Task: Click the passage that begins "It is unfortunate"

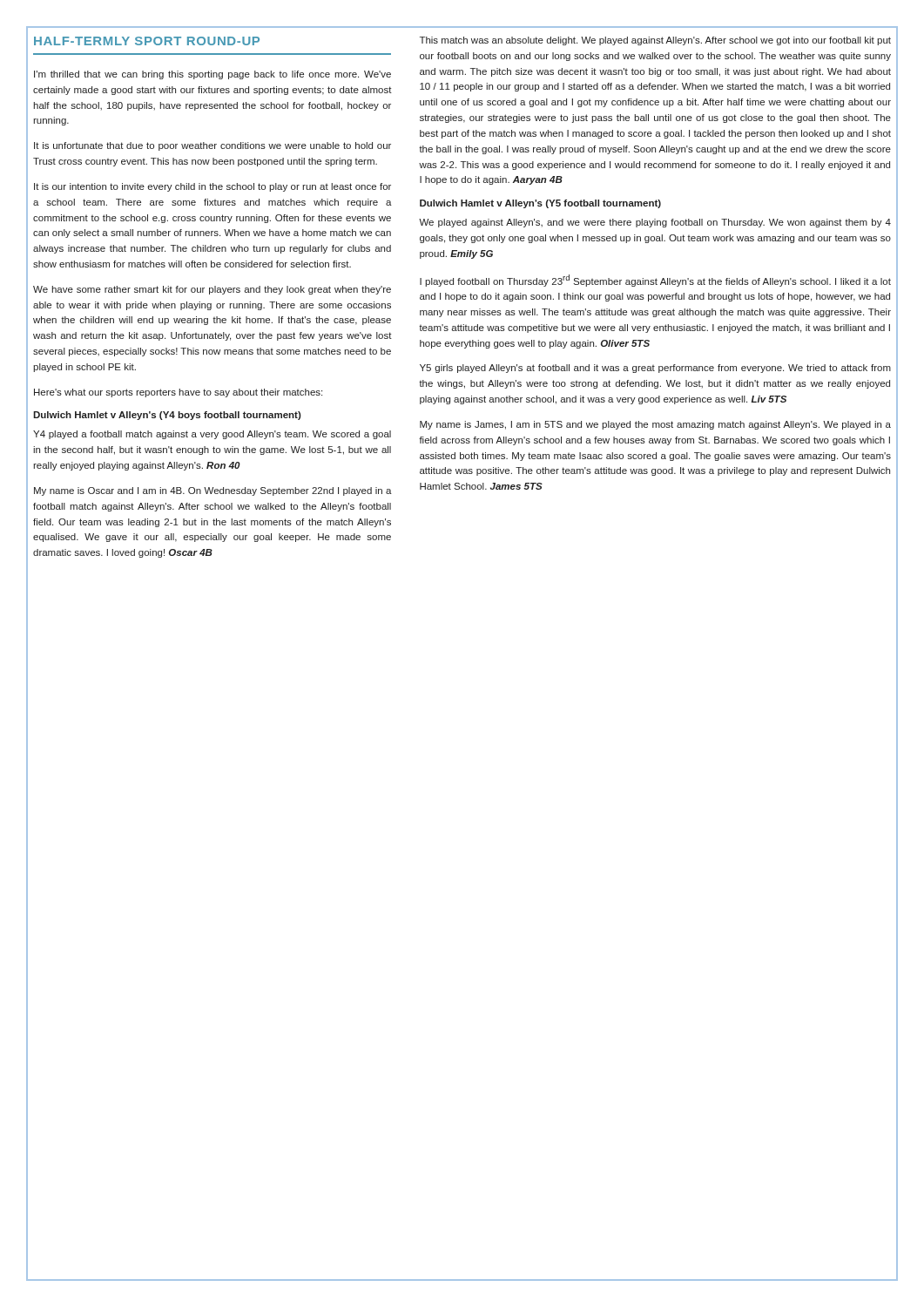Action: 212,154
